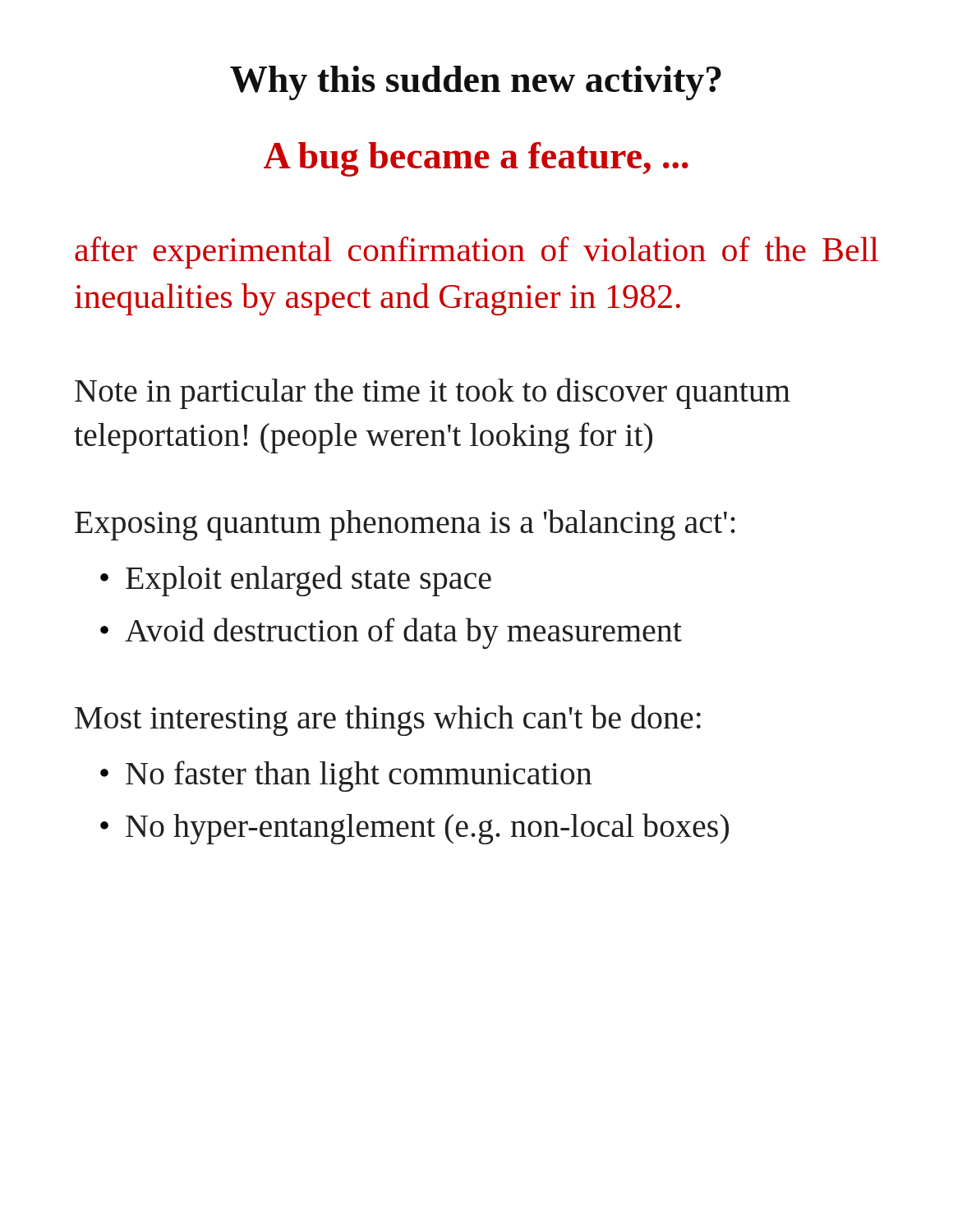Where does it say "Exposing quantum phenomena is a 'balancing act':"?

[x=406, y=522]
